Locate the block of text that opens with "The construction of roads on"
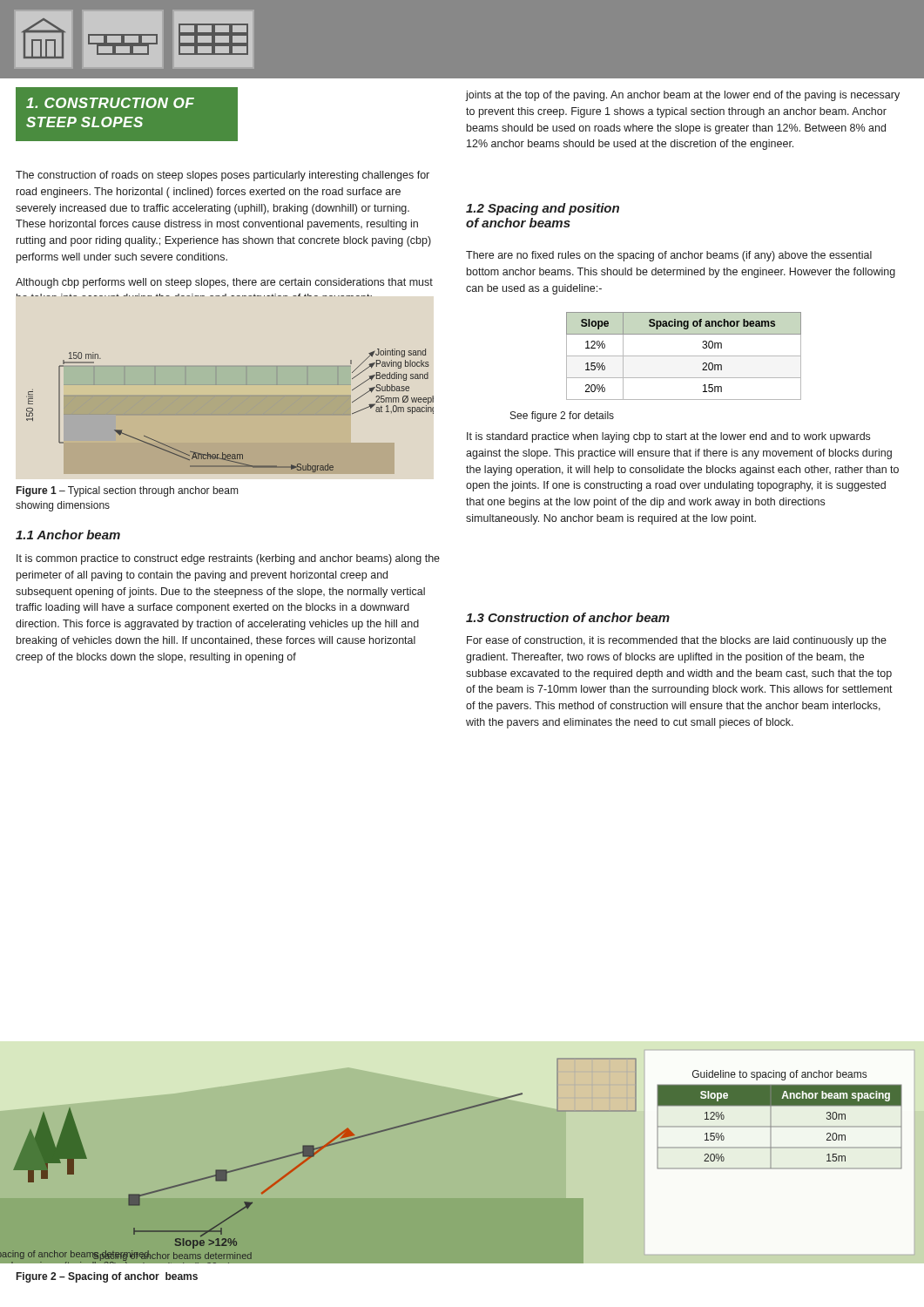 point(229,237)
